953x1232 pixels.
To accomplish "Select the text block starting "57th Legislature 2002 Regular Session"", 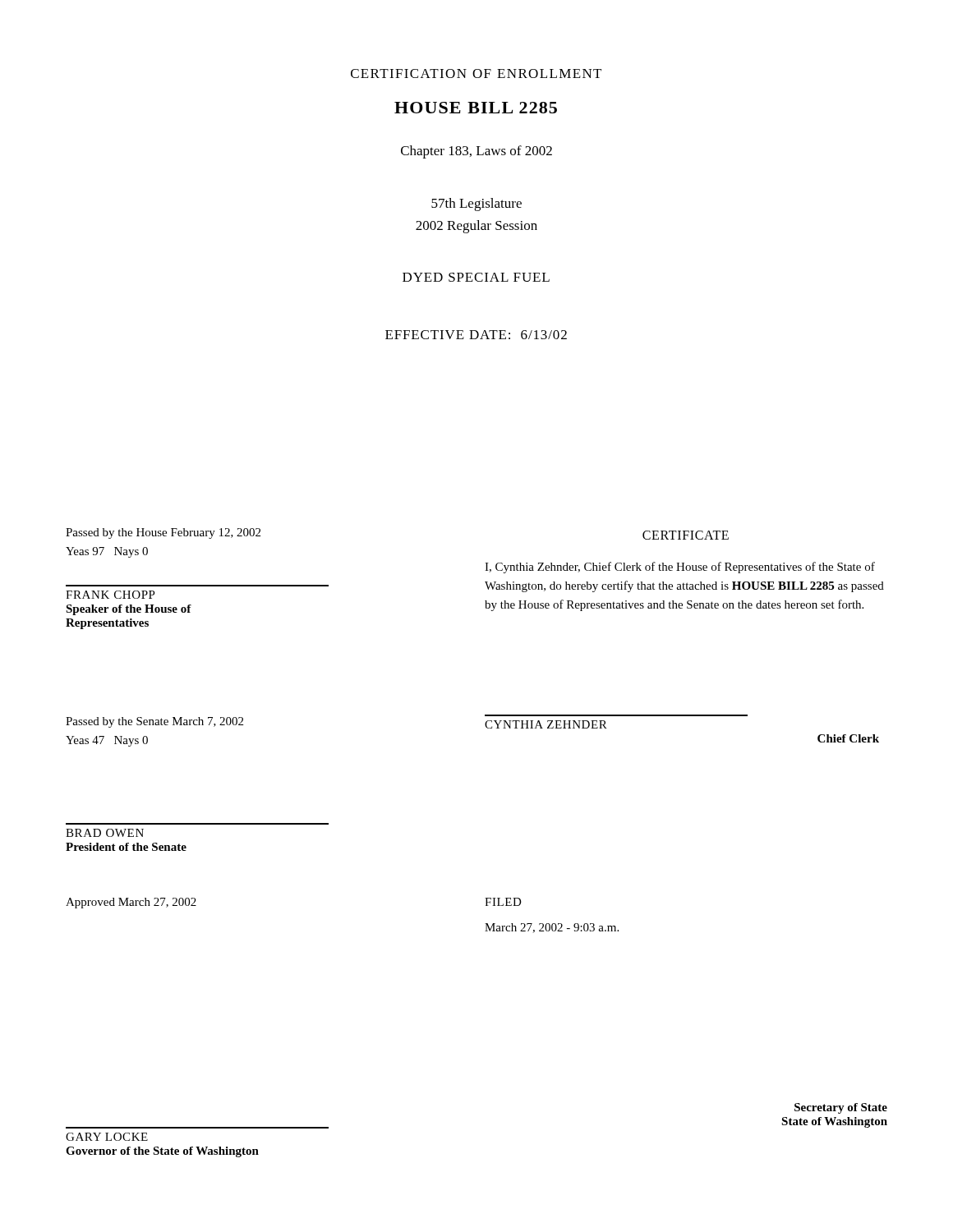I will click(x=476, y=214).
